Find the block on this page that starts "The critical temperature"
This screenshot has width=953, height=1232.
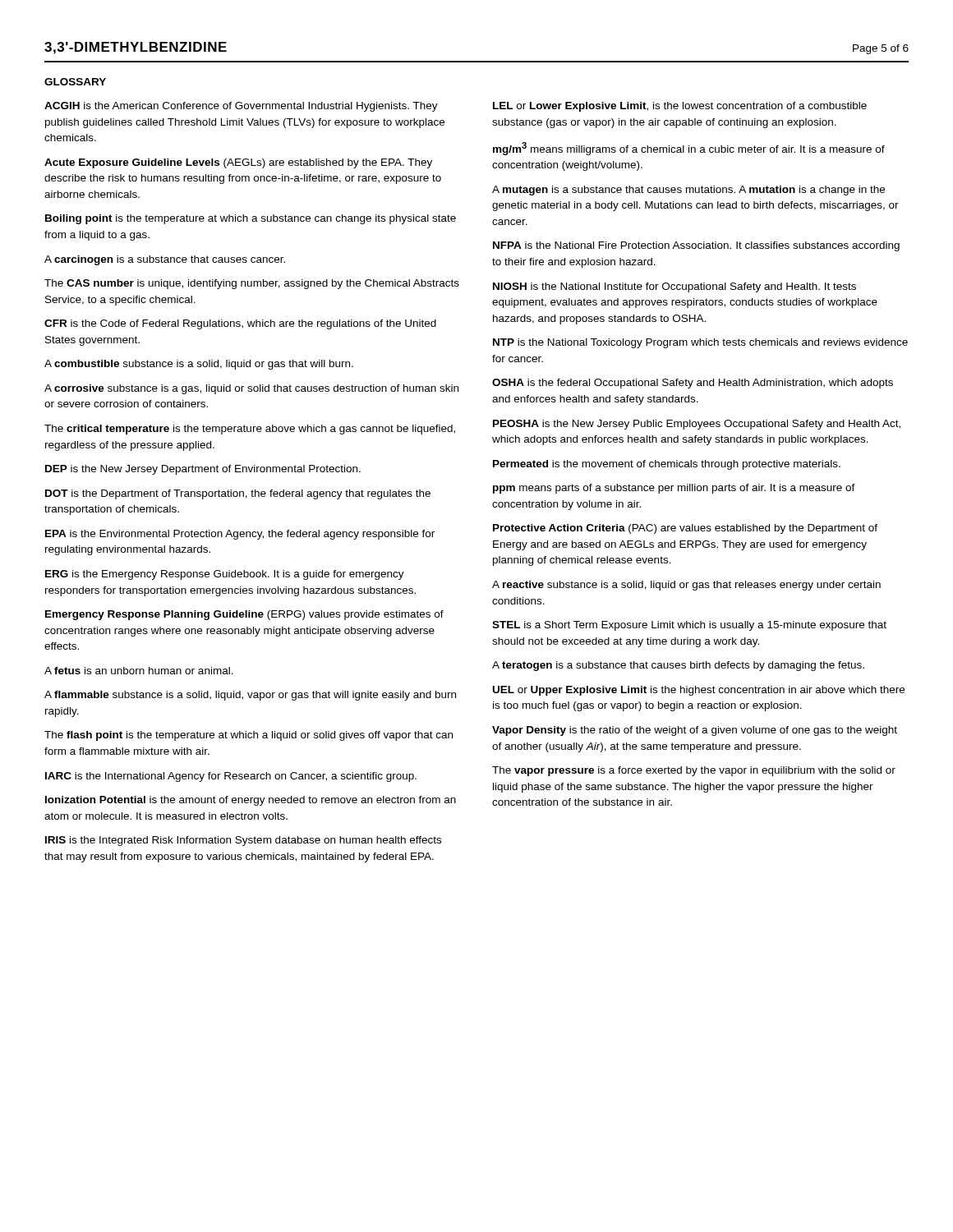(x=253, y=437)
